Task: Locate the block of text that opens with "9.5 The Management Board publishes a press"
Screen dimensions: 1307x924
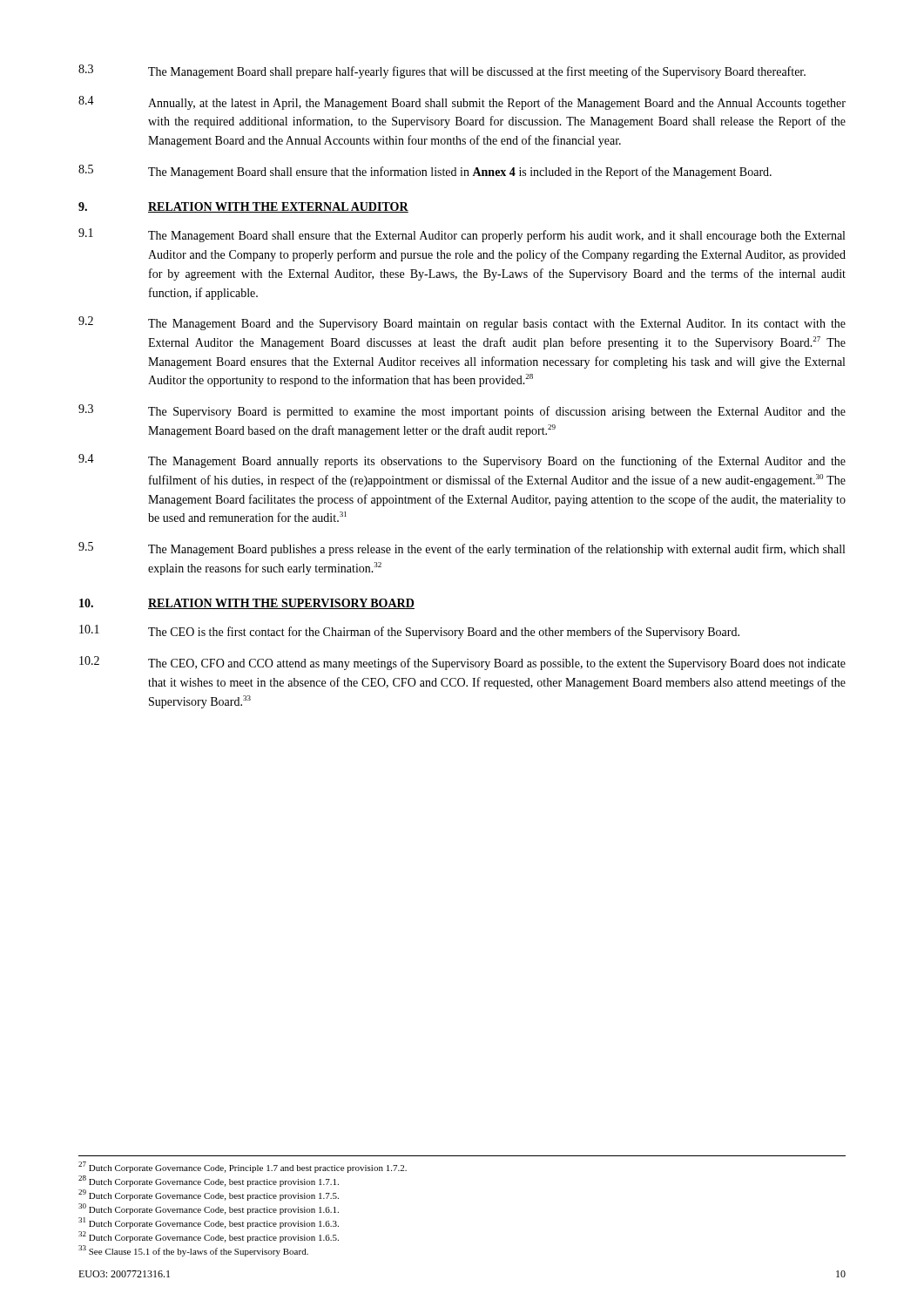Action: [462, 559]
